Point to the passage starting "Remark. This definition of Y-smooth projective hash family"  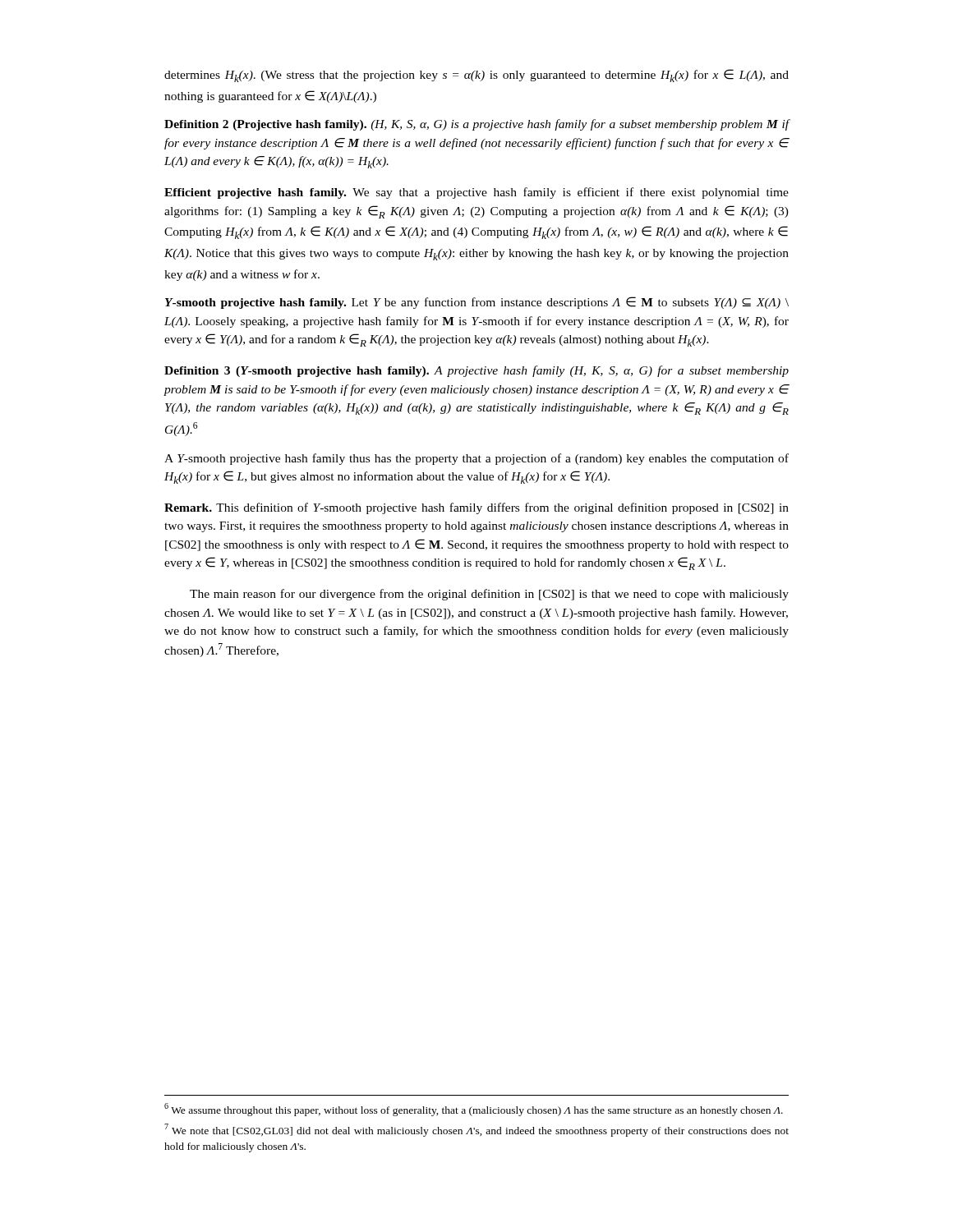(x=476, y=537)
